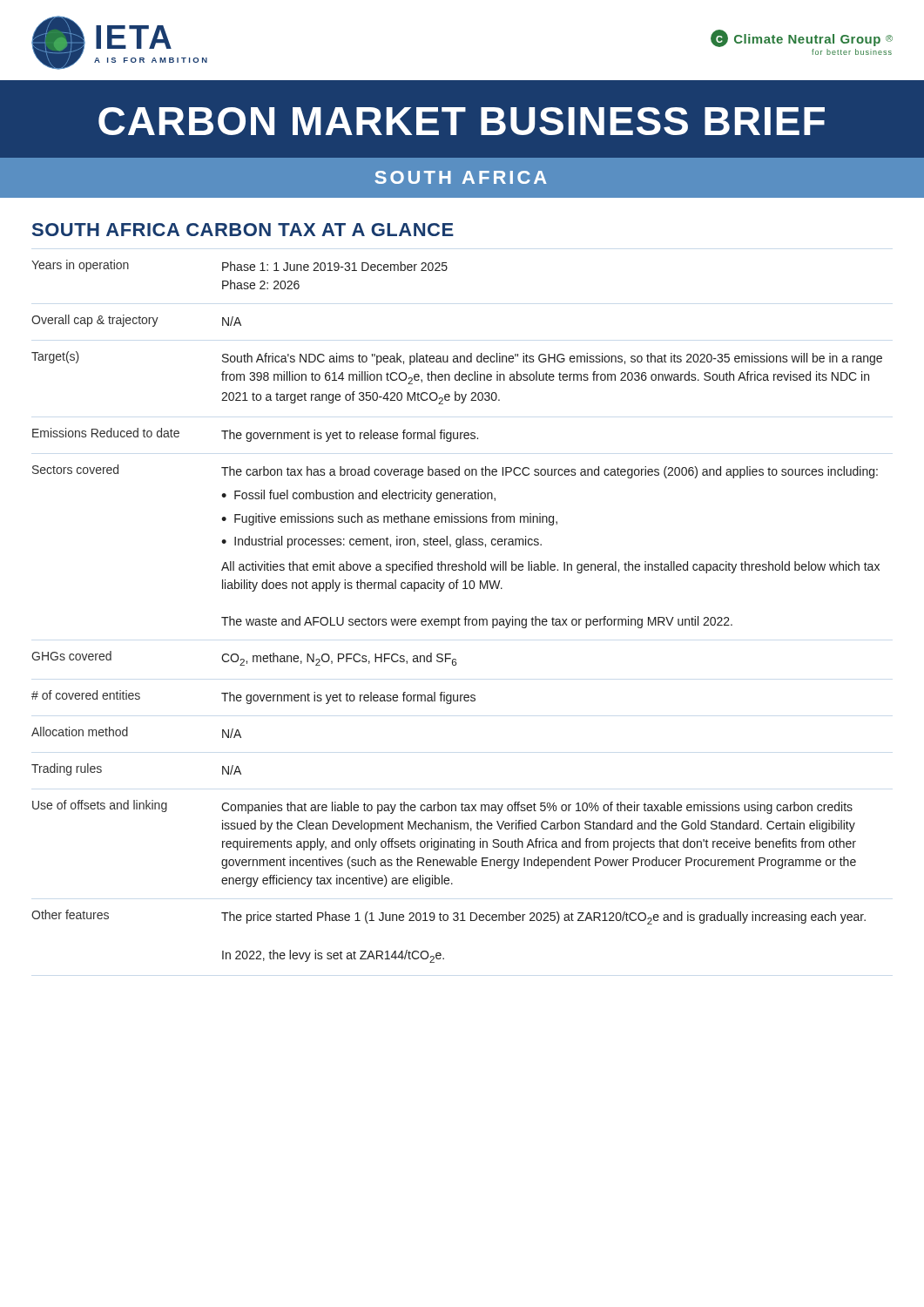Select the section header that reads "SOUTH AFRICA CARBON"

[x=462, y=230]
